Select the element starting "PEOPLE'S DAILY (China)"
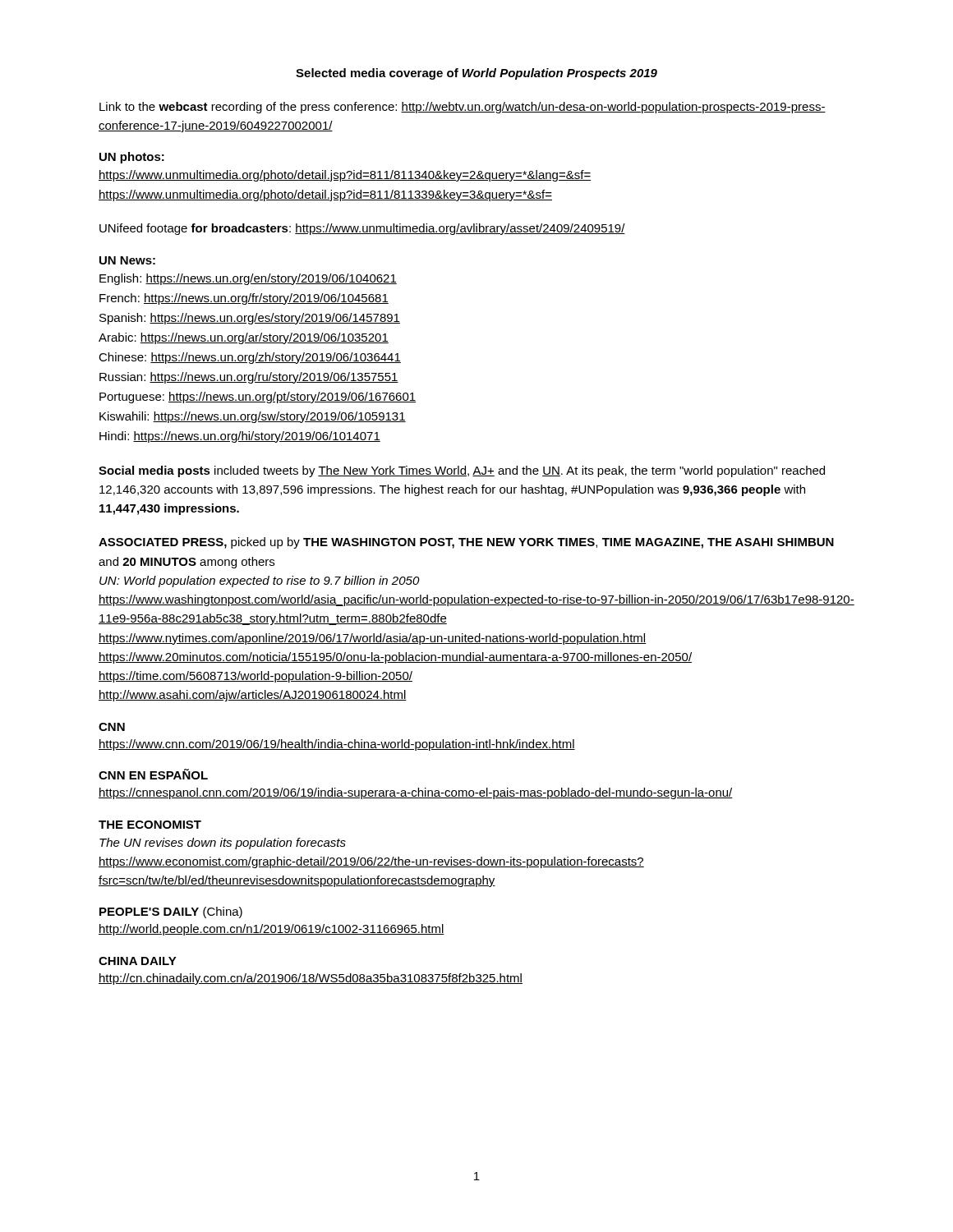The width and height of the screenshot is (953, 1232). pos(171,911)
